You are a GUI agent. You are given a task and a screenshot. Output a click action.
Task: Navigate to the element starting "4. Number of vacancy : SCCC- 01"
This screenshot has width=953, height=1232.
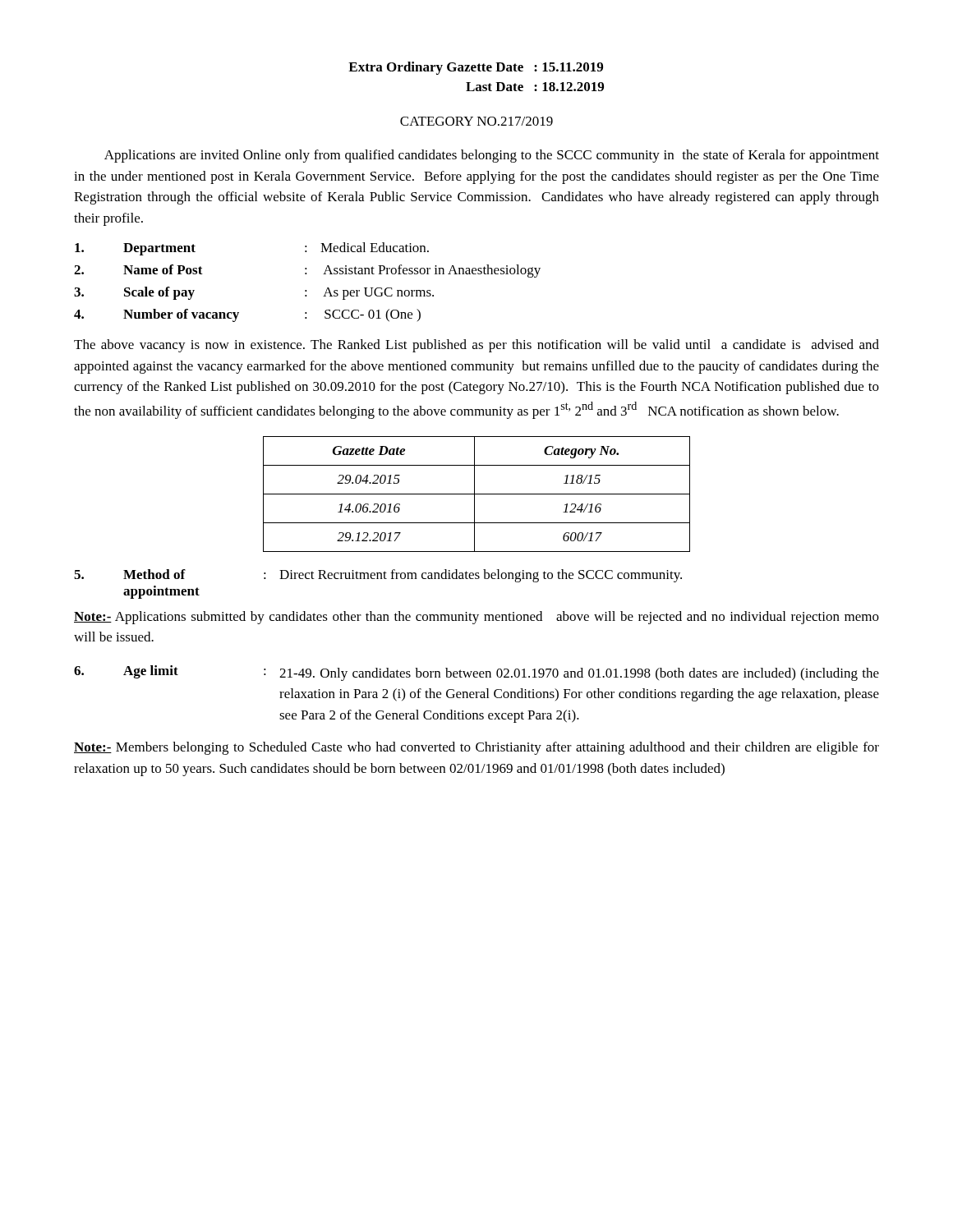pos(182,315)
